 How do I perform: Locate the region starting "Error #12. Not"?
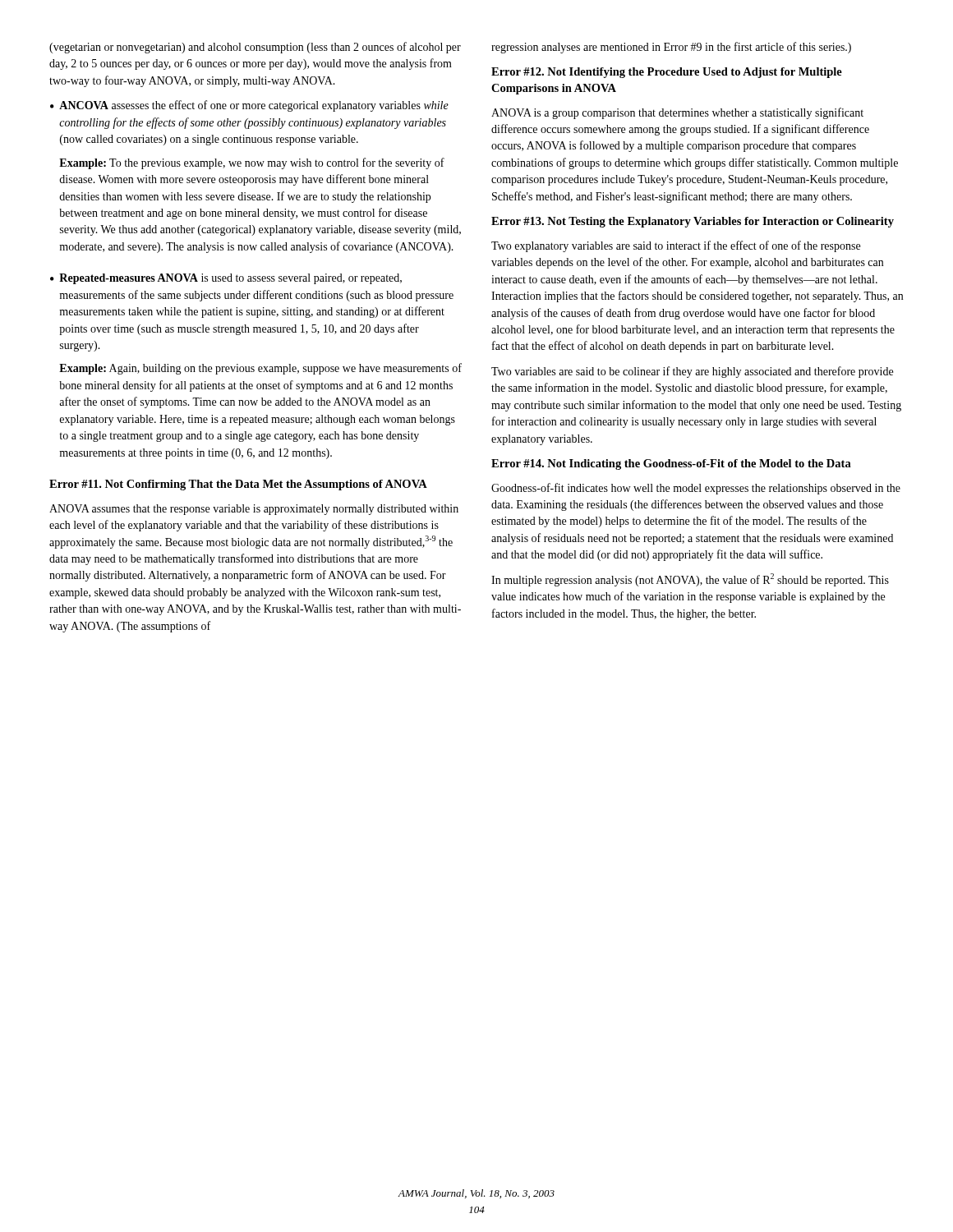(698, 81)
